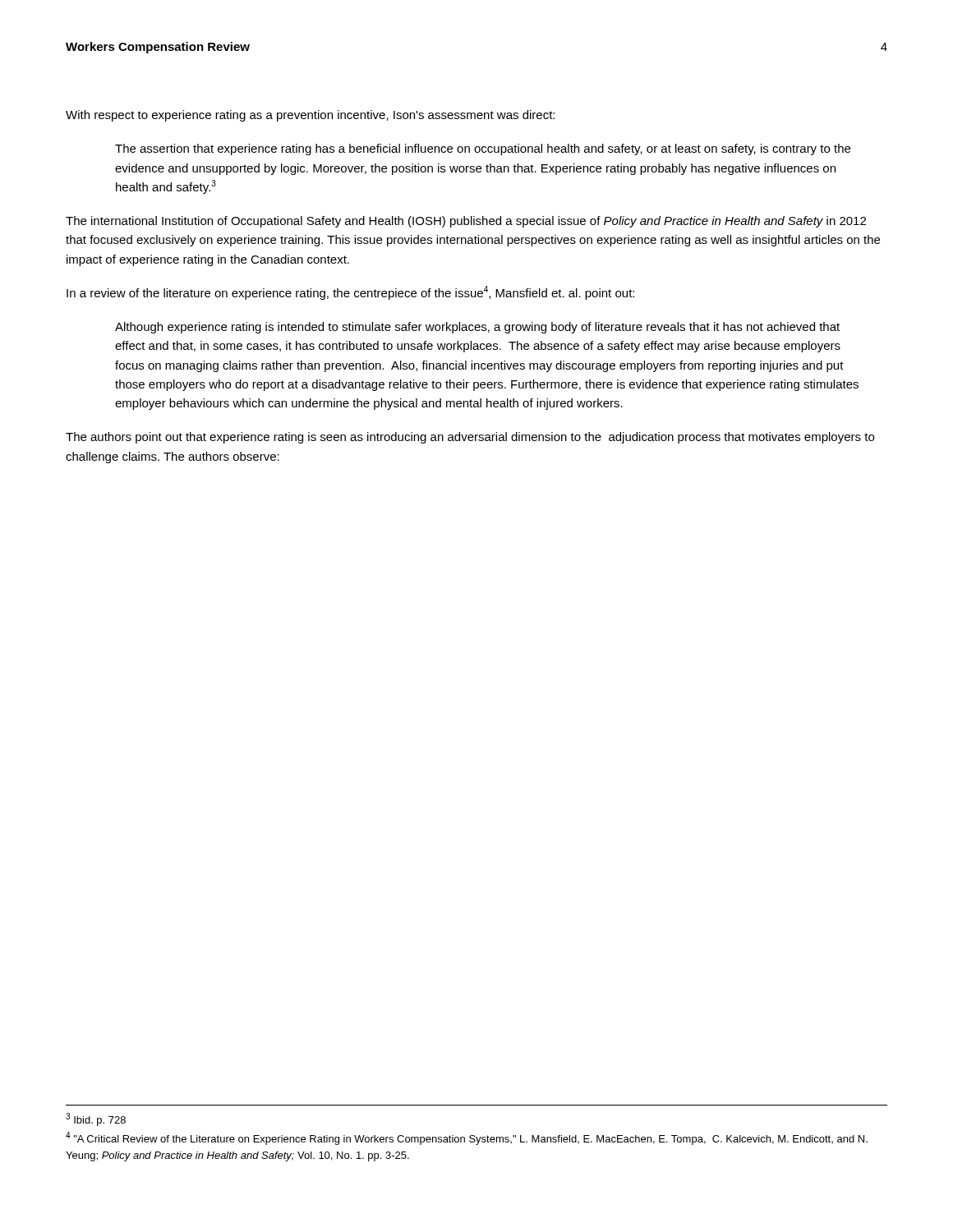Locate the footnote that reads "4 "A Critical"

click(467, 1146)
